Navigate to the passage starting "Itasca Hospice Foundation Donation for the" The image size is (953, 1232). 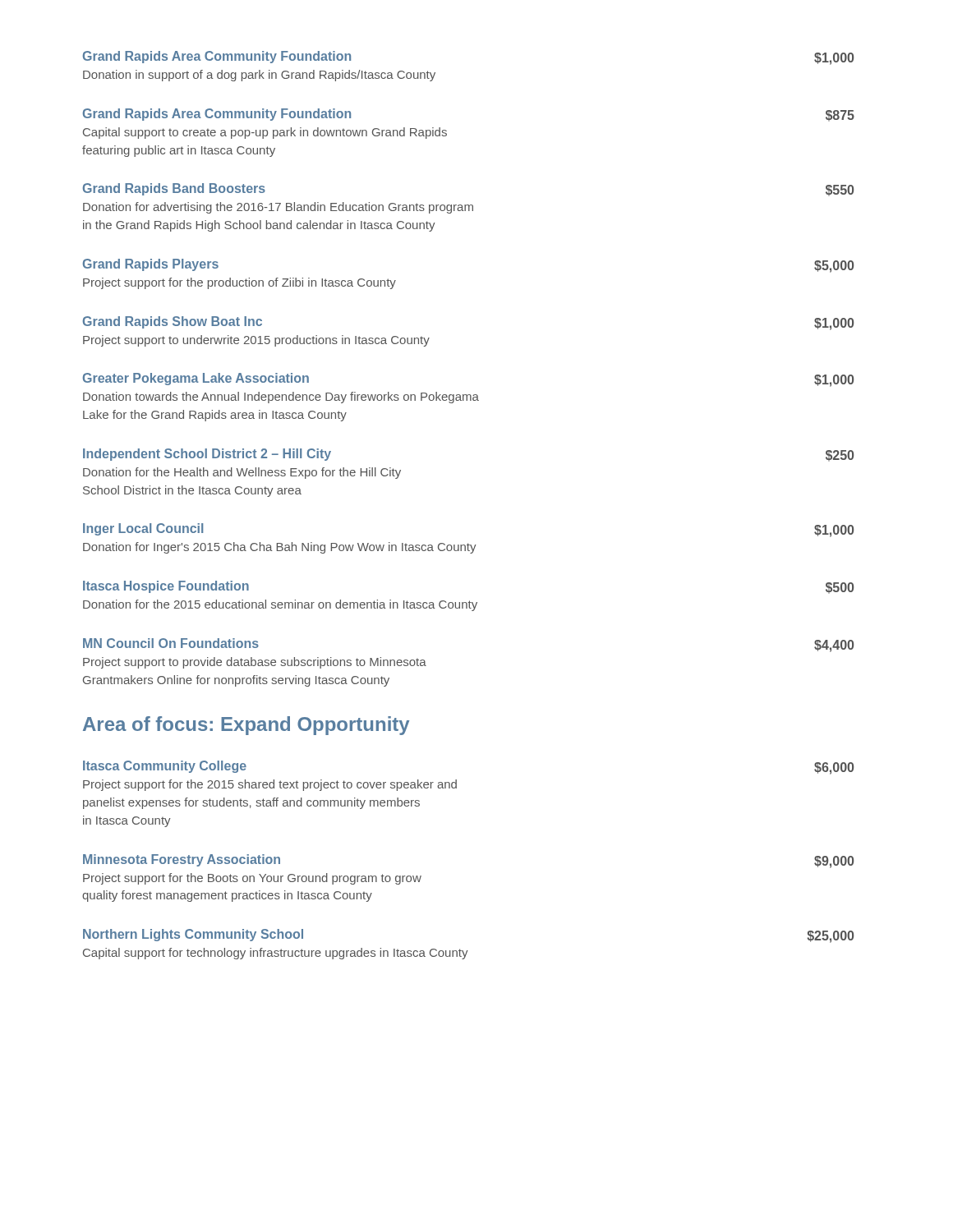coord(468,596)
